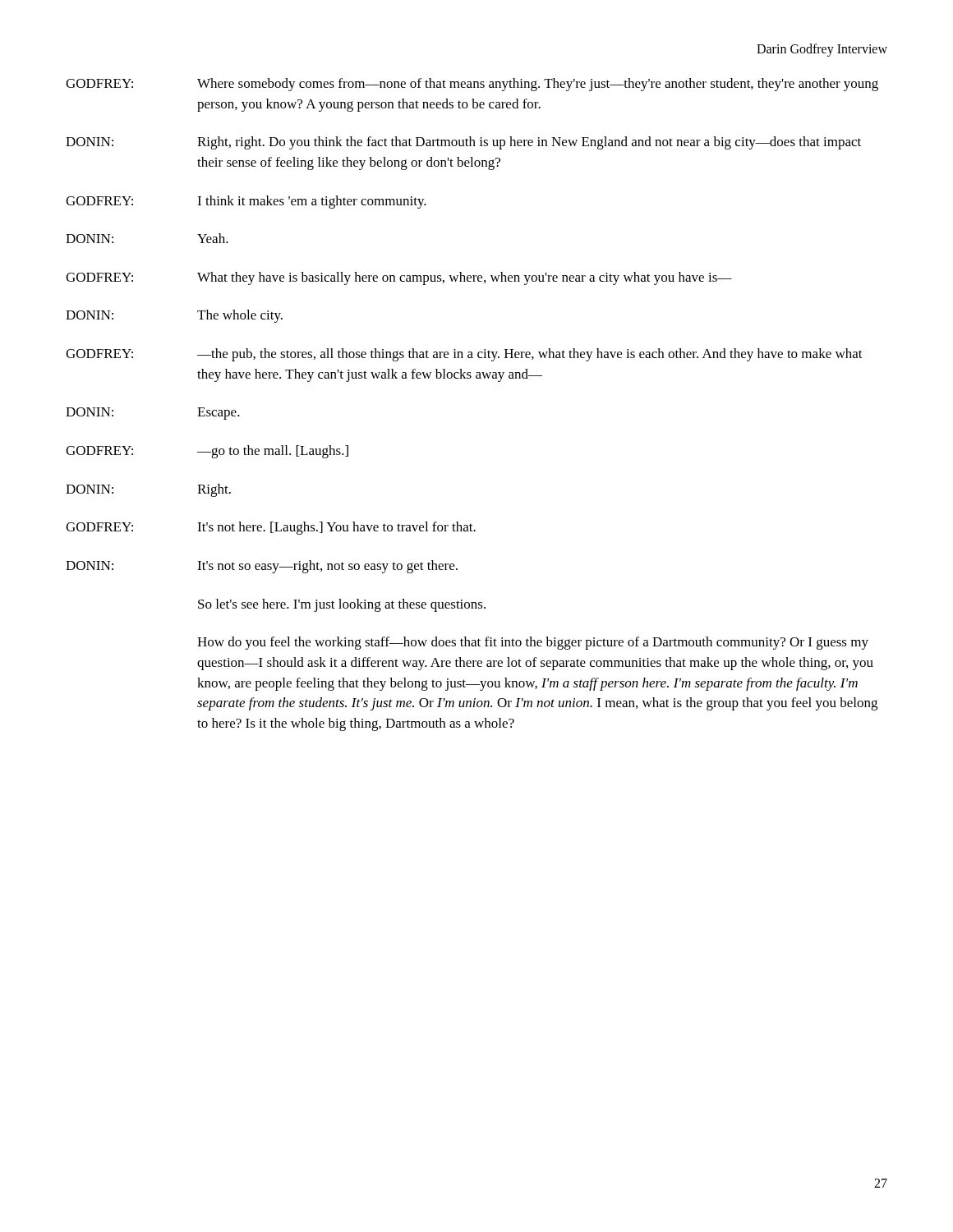Find the list item that says "DONIN: The whole city."
The height and width of the screenshot is (1232, 953).
click(93, 317)
